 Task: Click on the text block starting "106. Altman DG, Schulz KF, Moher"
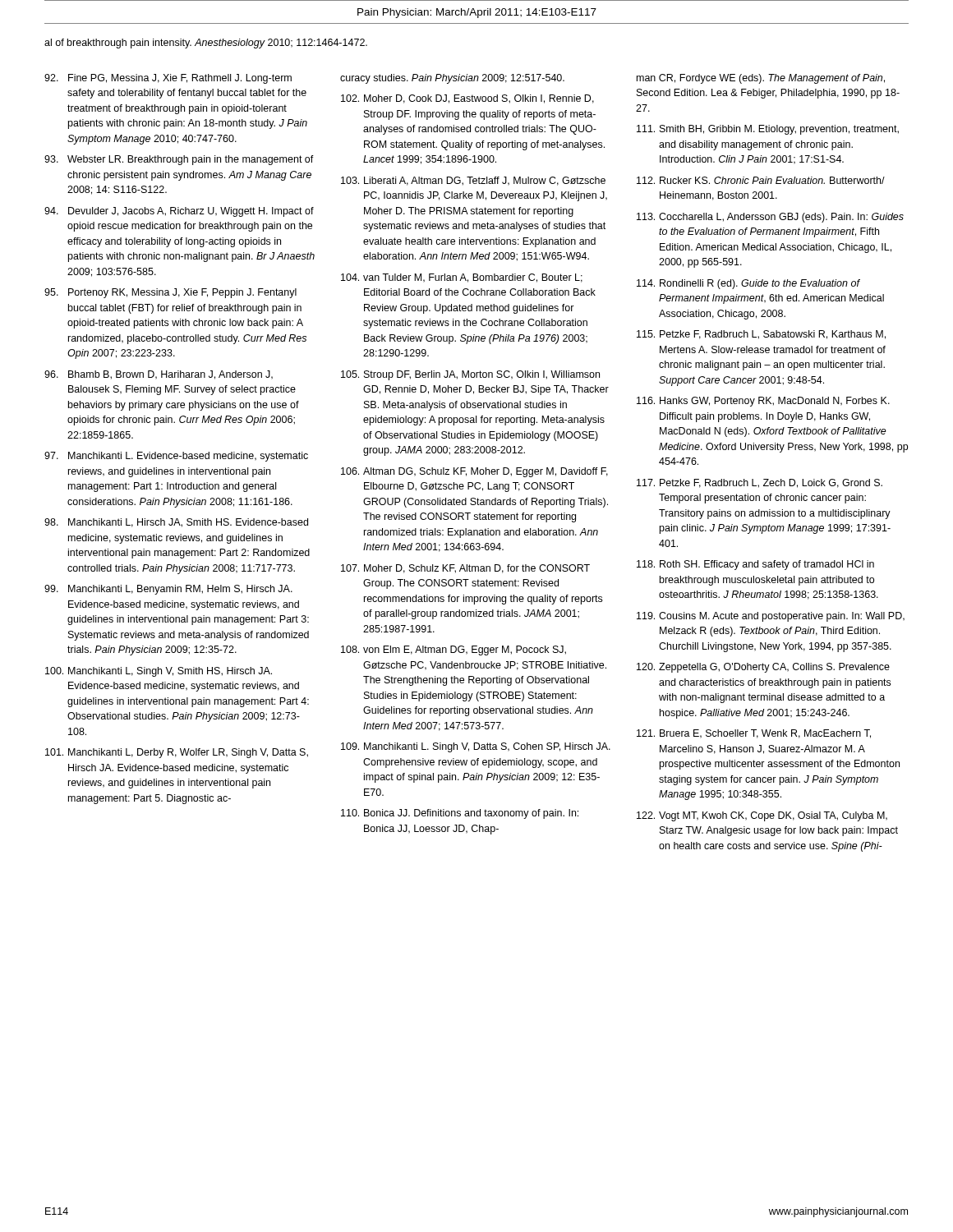(x=476, y=509)
